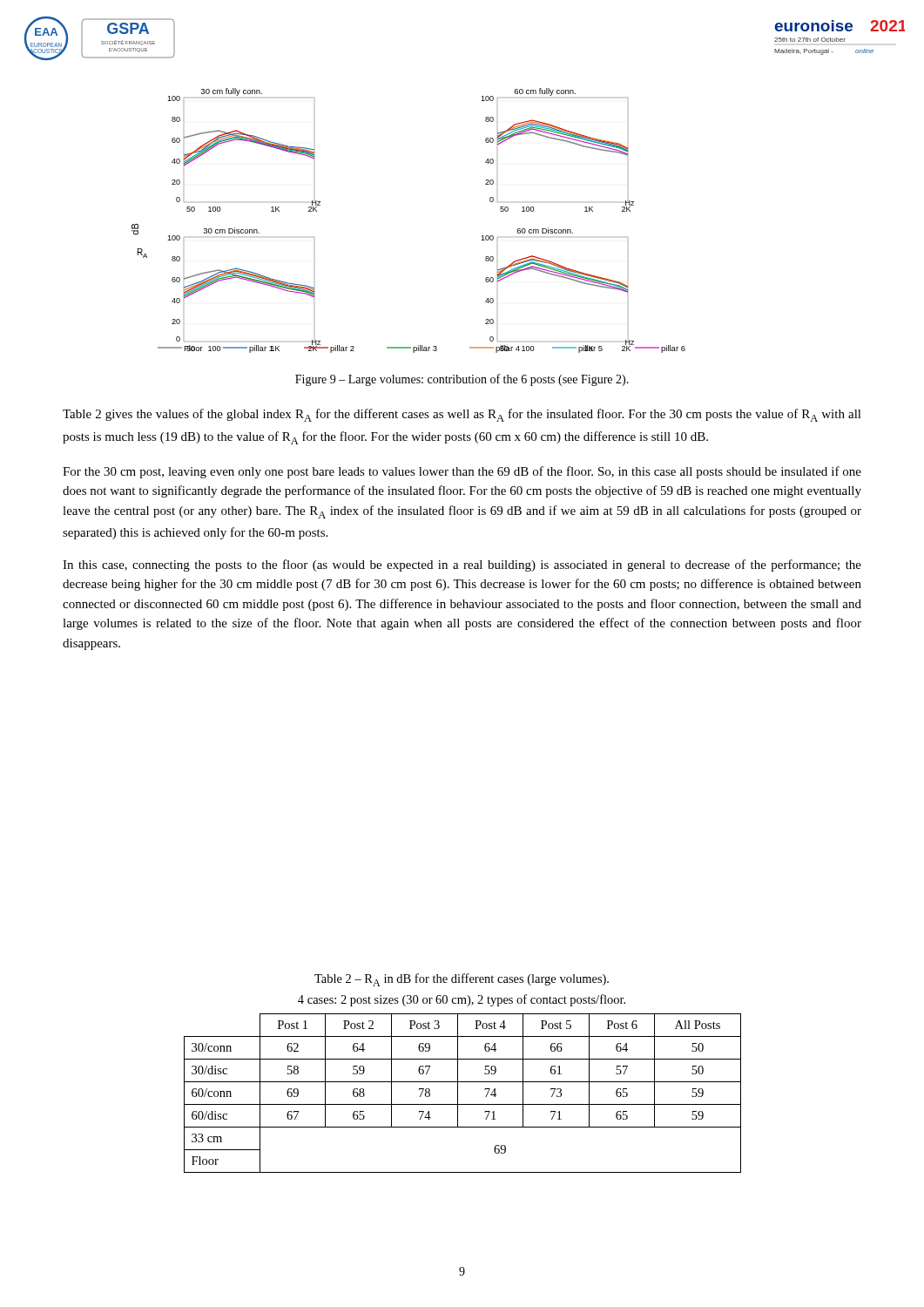The width and height of the screenshot is (924, 1307).
Task: Select the table that reads "Post 4"
Action: 462,1093
